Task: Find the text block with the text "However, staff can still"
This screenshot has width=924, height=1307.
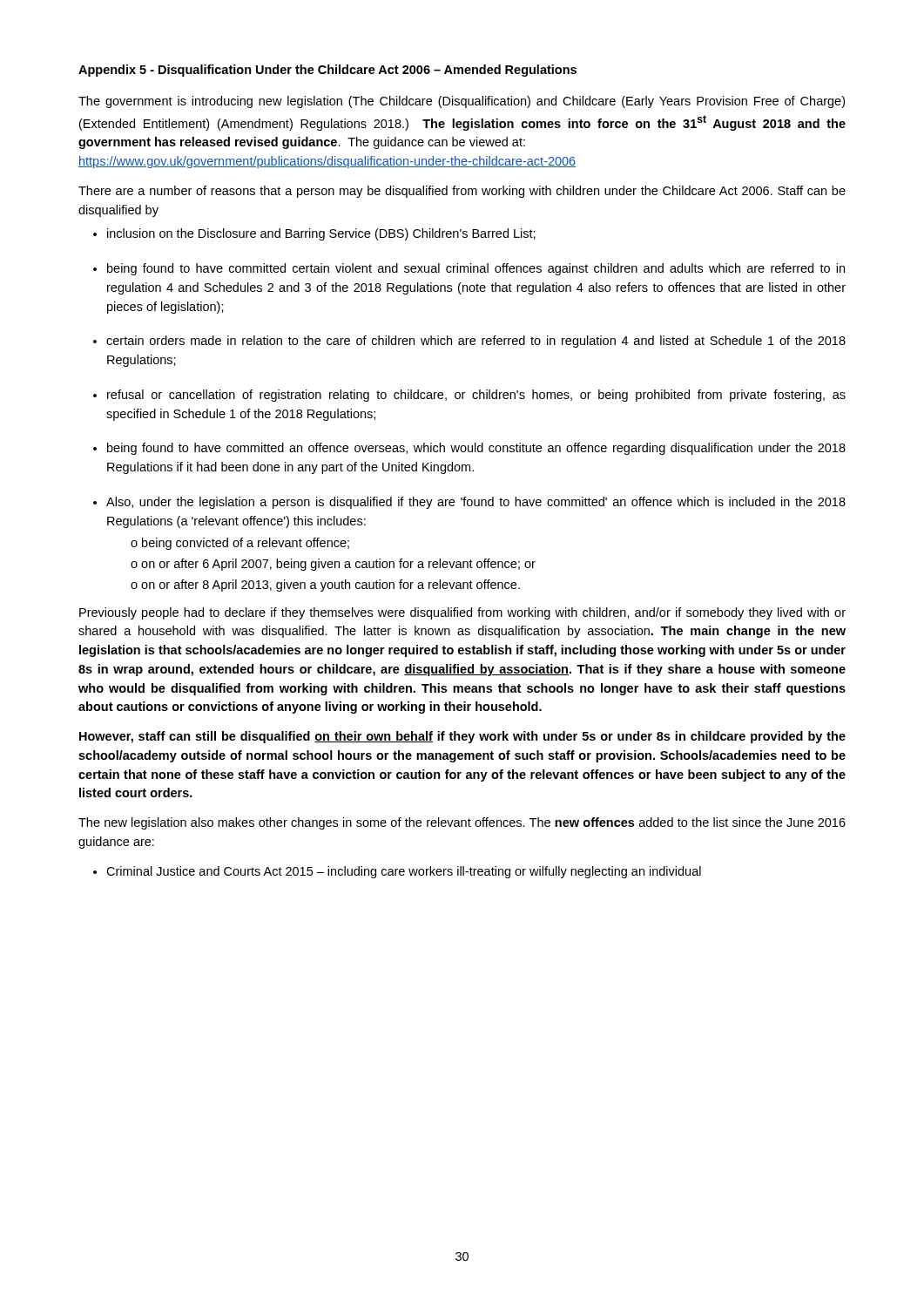Action: click(x=462, y=765)
